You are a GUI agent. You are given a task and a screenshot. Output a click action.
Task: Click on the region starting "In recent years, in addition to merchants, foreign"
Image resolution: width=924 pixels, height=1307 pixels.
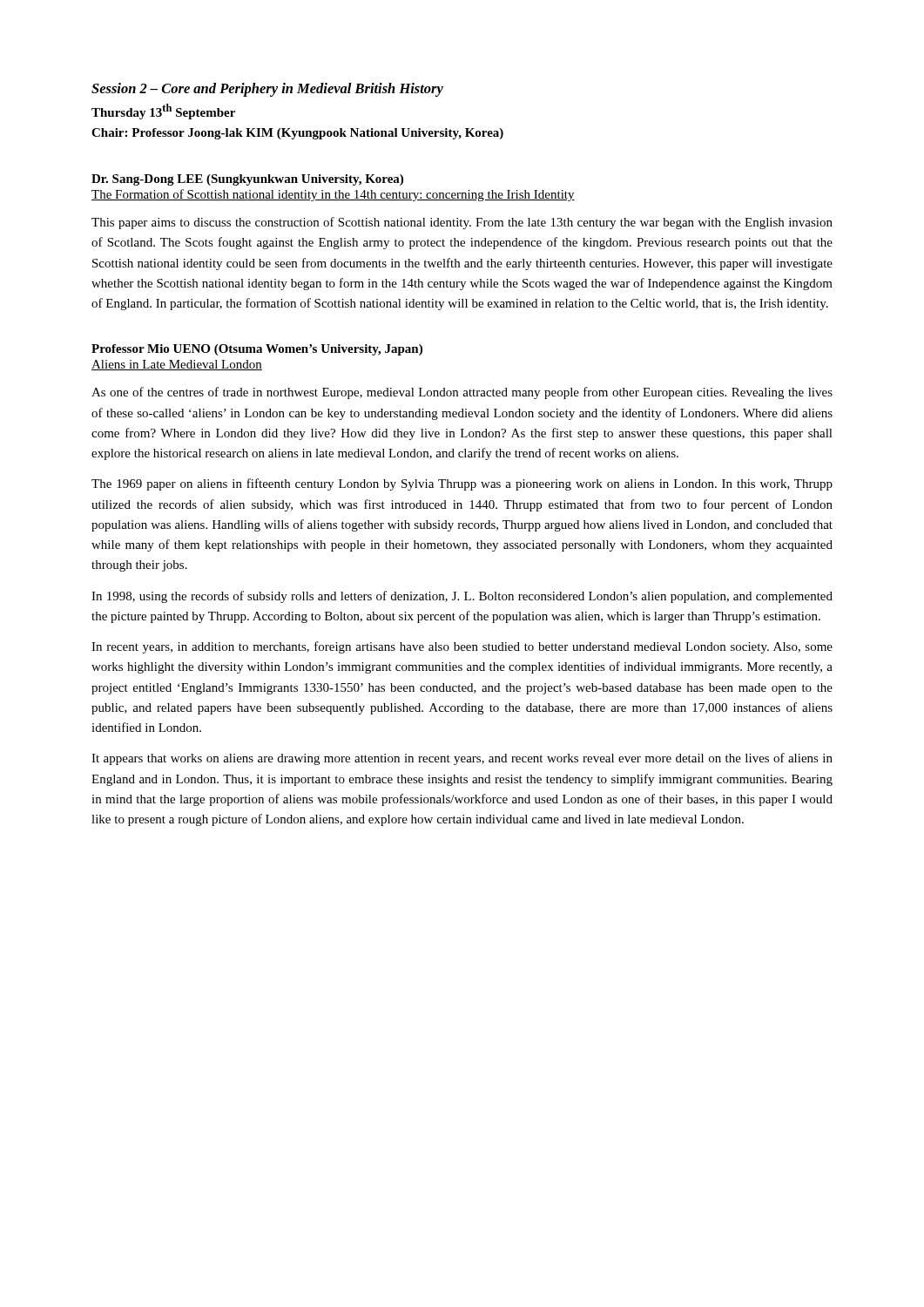462,688
